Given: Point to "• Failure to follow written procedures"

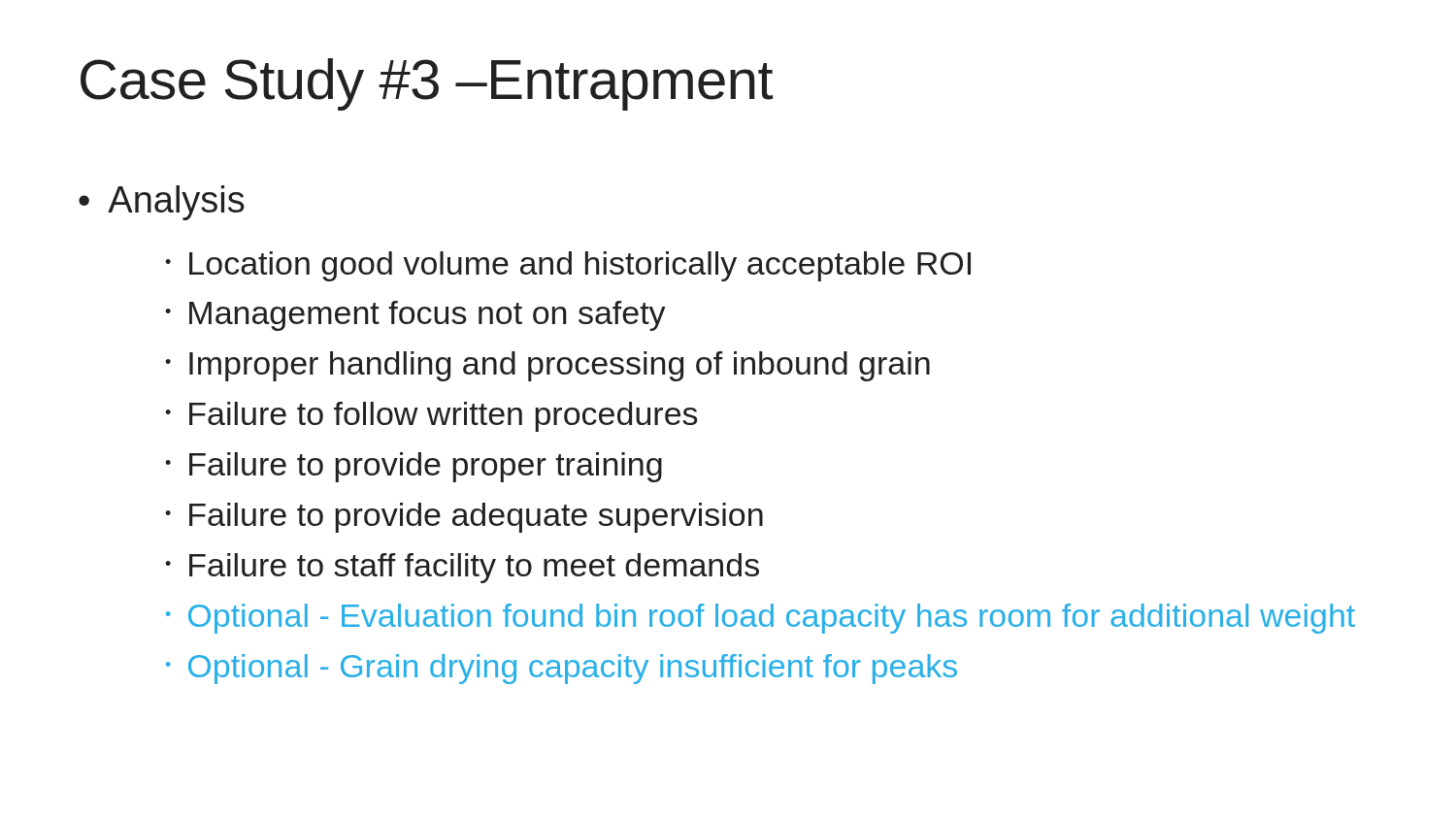Looking at the screenshot, I should pyautogui.click(x=431, y=417).
